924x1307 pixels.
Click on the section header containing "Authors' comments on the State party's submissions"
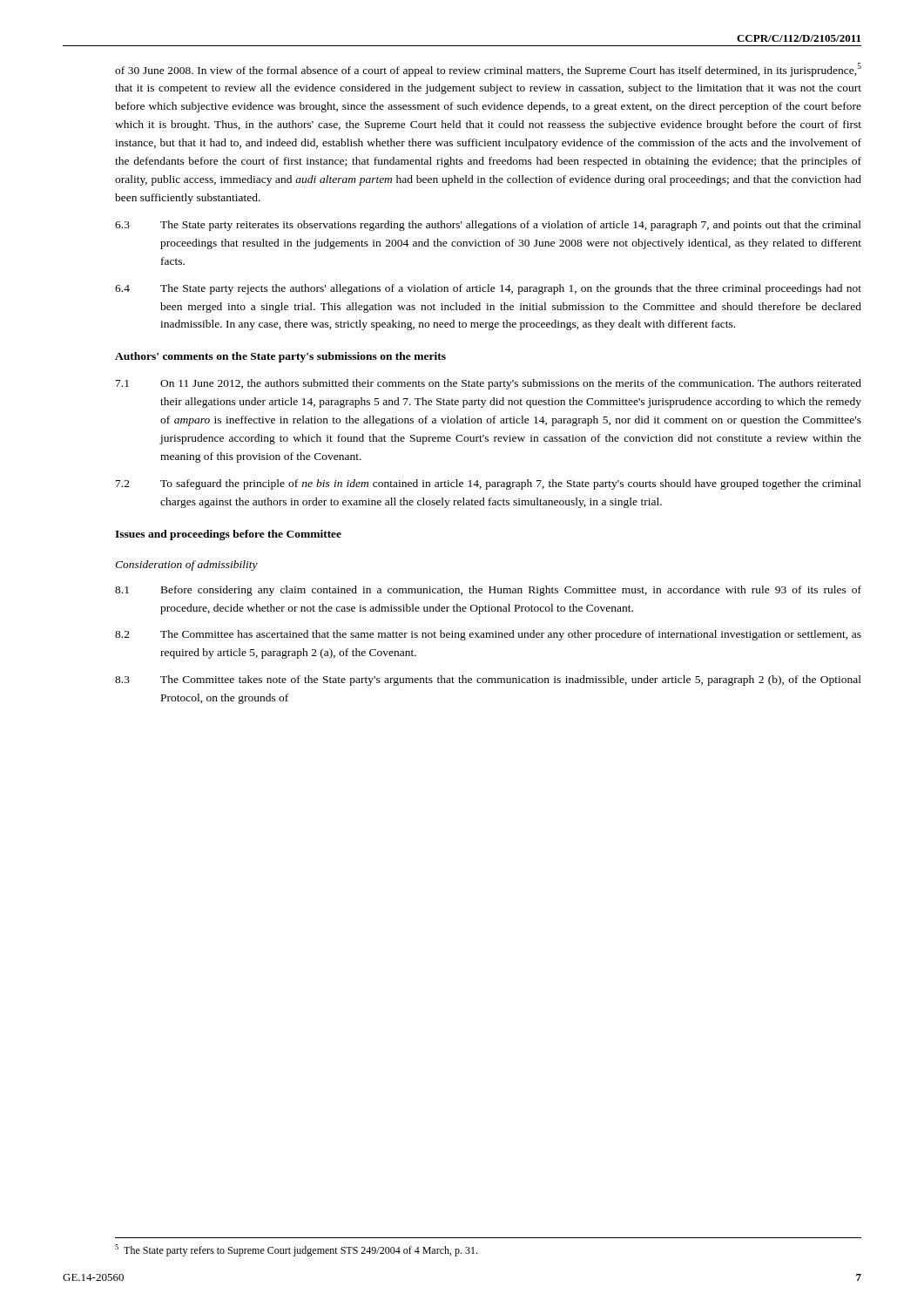pyautogui.click(x=280, y=356)
